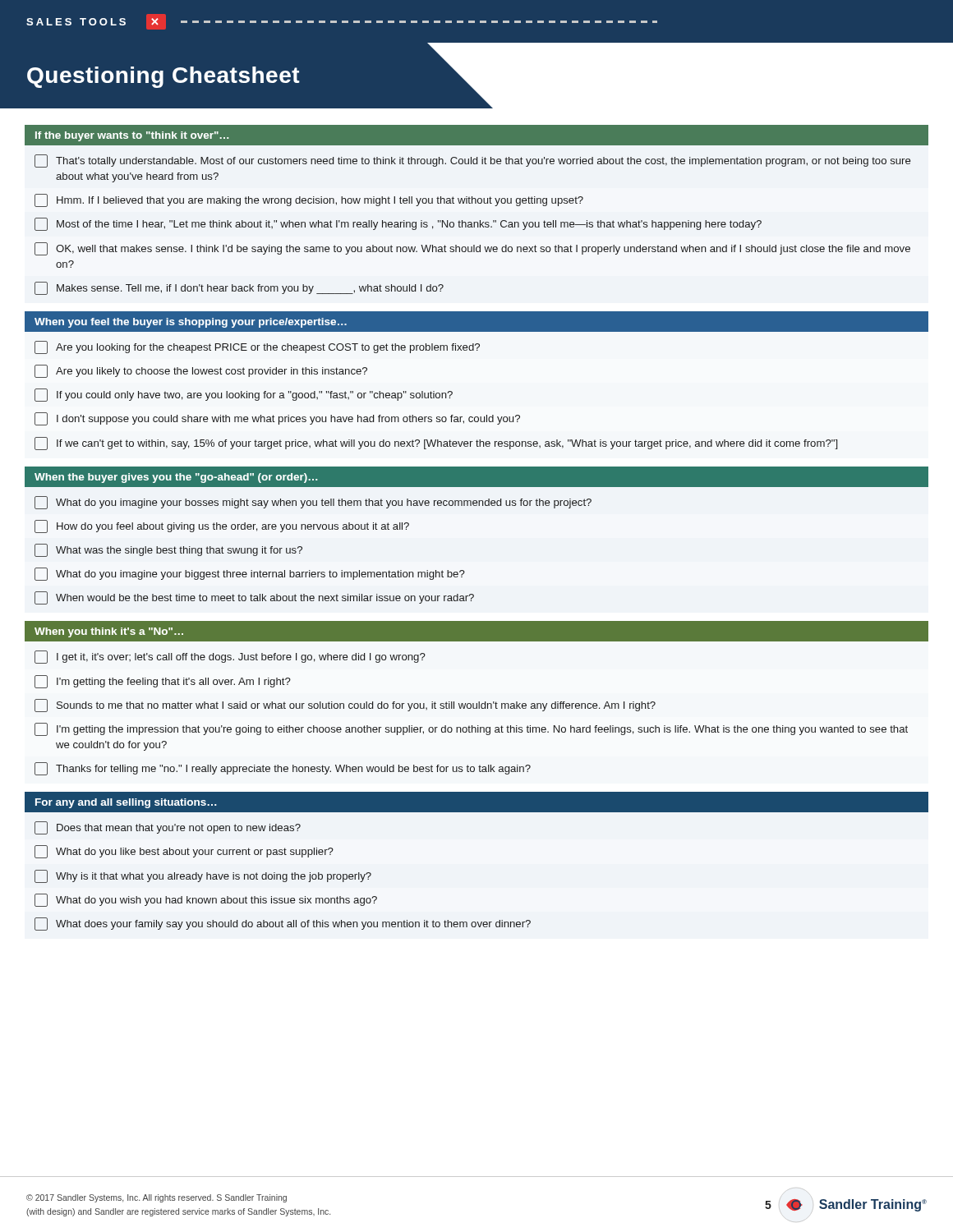953x1232 pixels.
Task: Point to the block beginning "What was the single best"
Action: (168, 550)
